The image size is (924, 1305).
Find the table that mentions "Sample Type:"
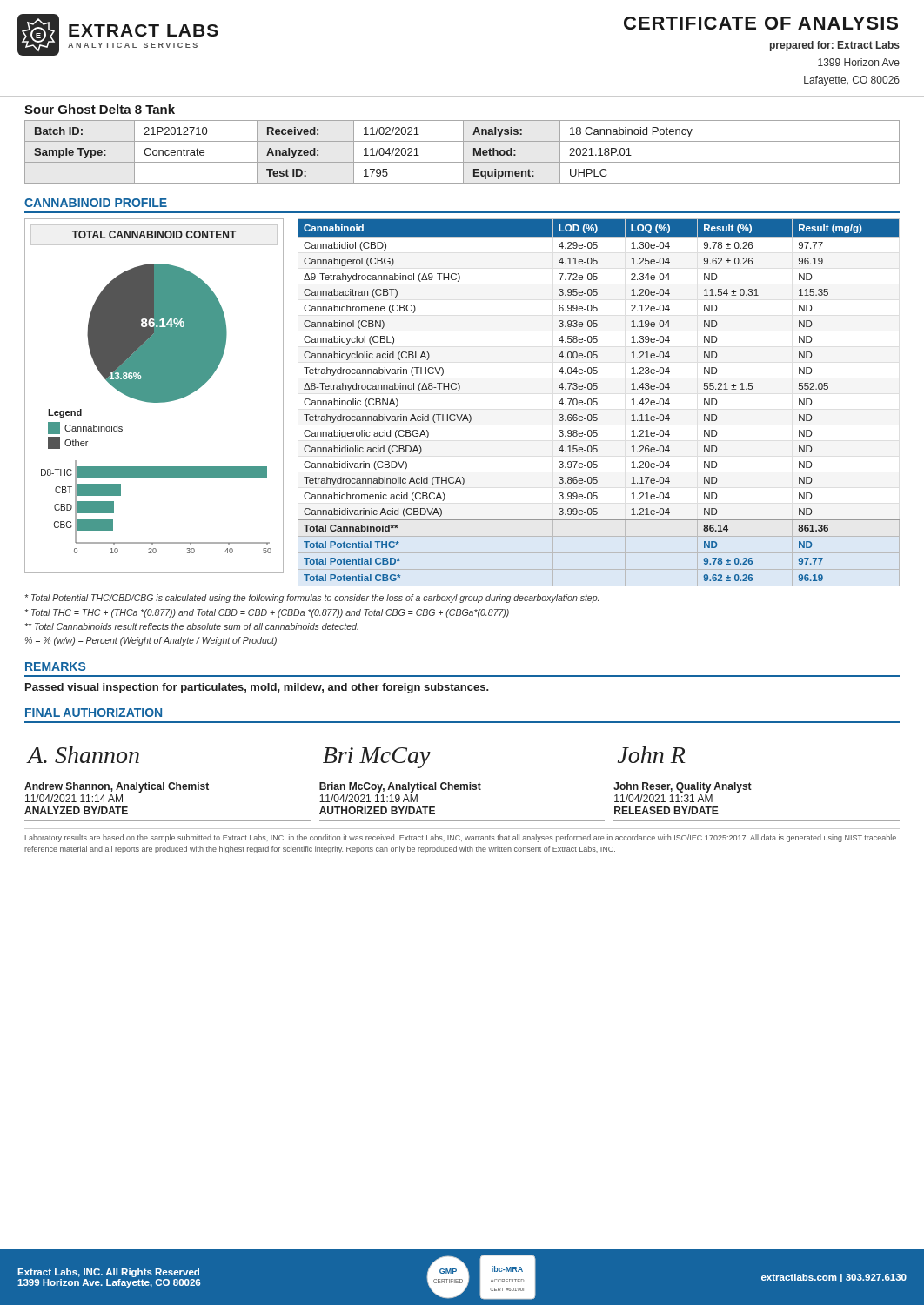[462, 152]
